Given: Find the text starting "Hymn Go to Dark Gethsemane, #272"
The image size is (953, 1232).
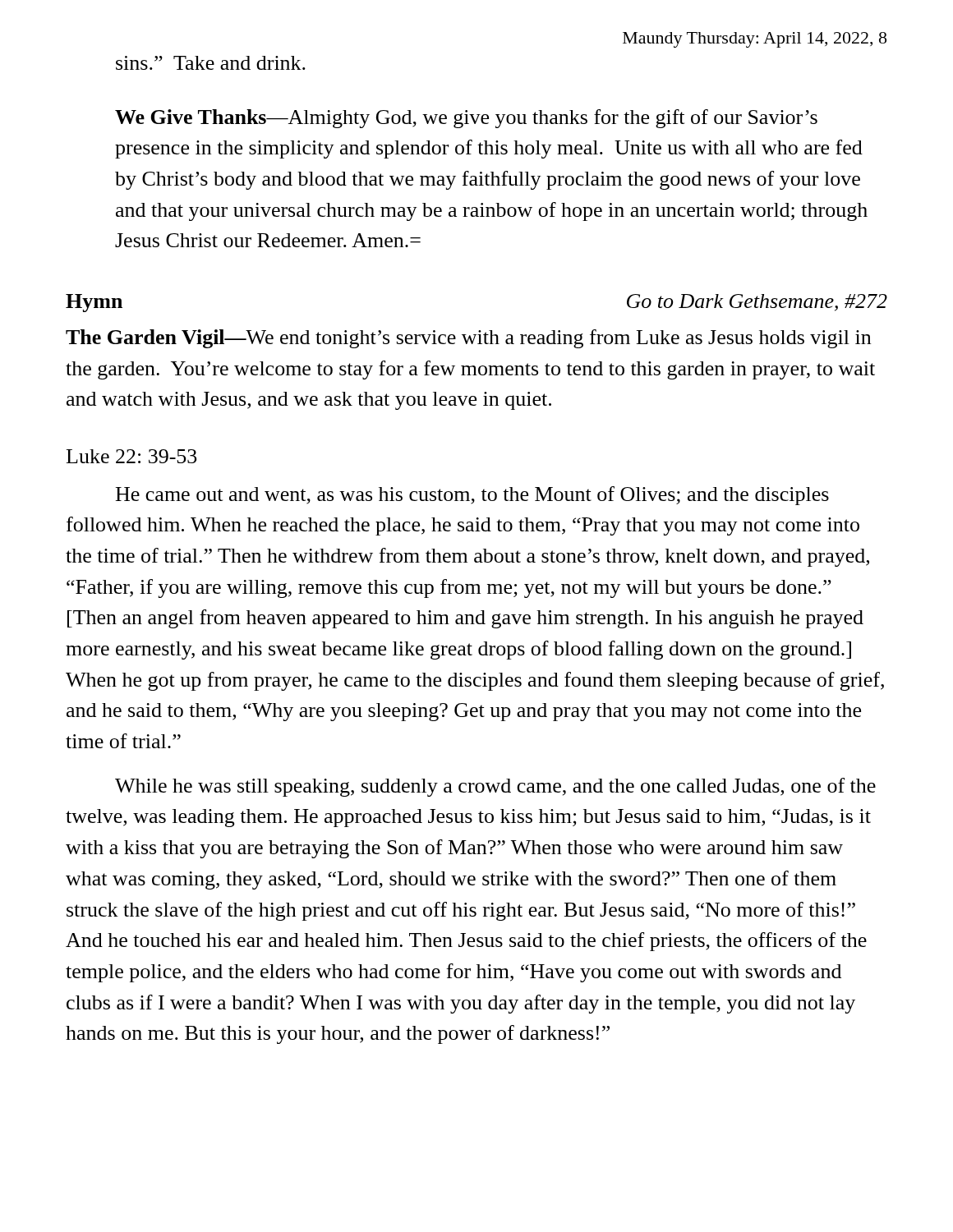Looking at the screenshot, I should (x=108, y=303).
